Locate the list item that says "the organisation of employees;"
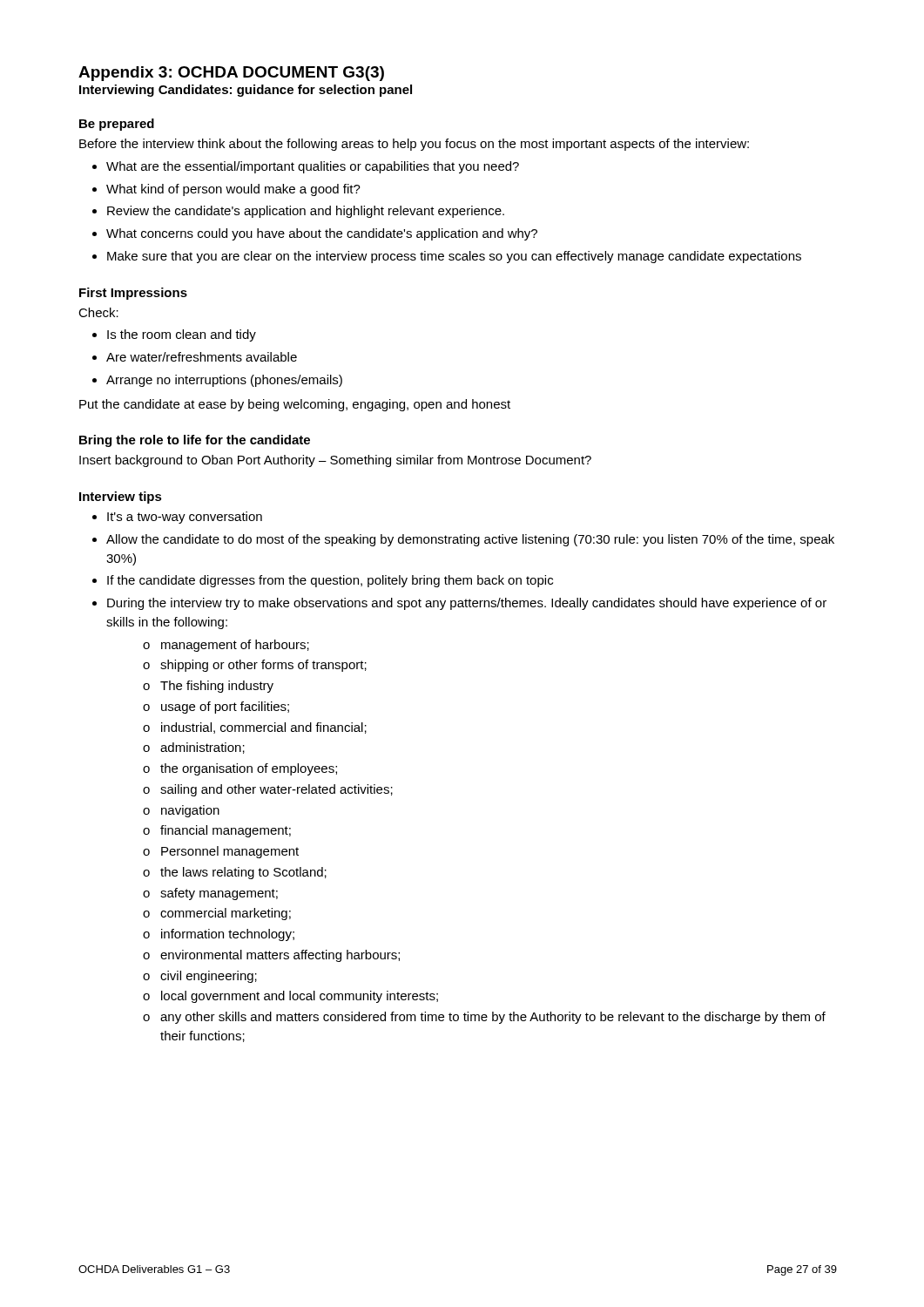Viewport: 924px width, 1307px height. tap(249, 768)
